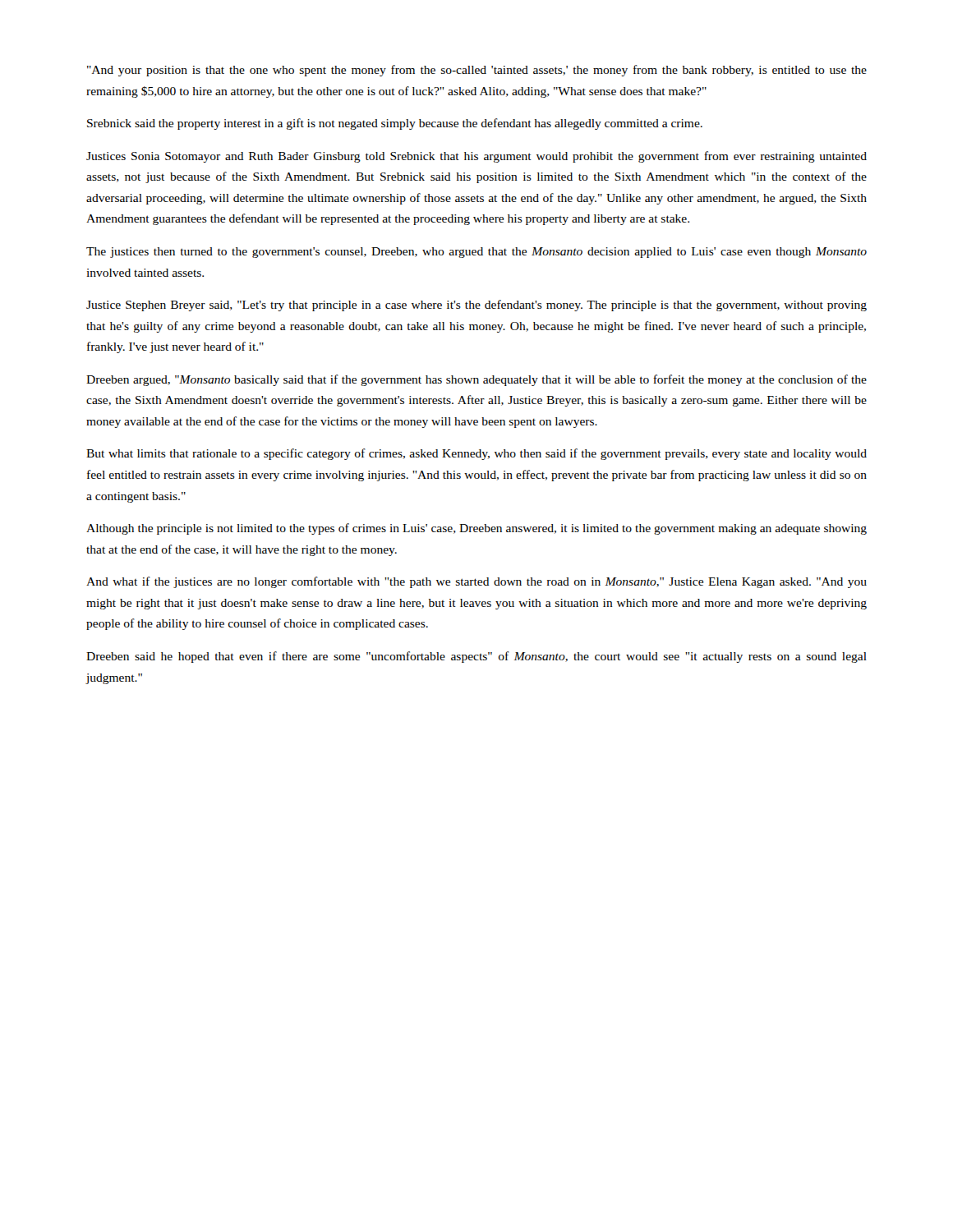Image resolution: width=953 pixels, height=1232 pixels.
Task: Point to the block beginning "But what limits that rationale to"
Action: [476, 474]
